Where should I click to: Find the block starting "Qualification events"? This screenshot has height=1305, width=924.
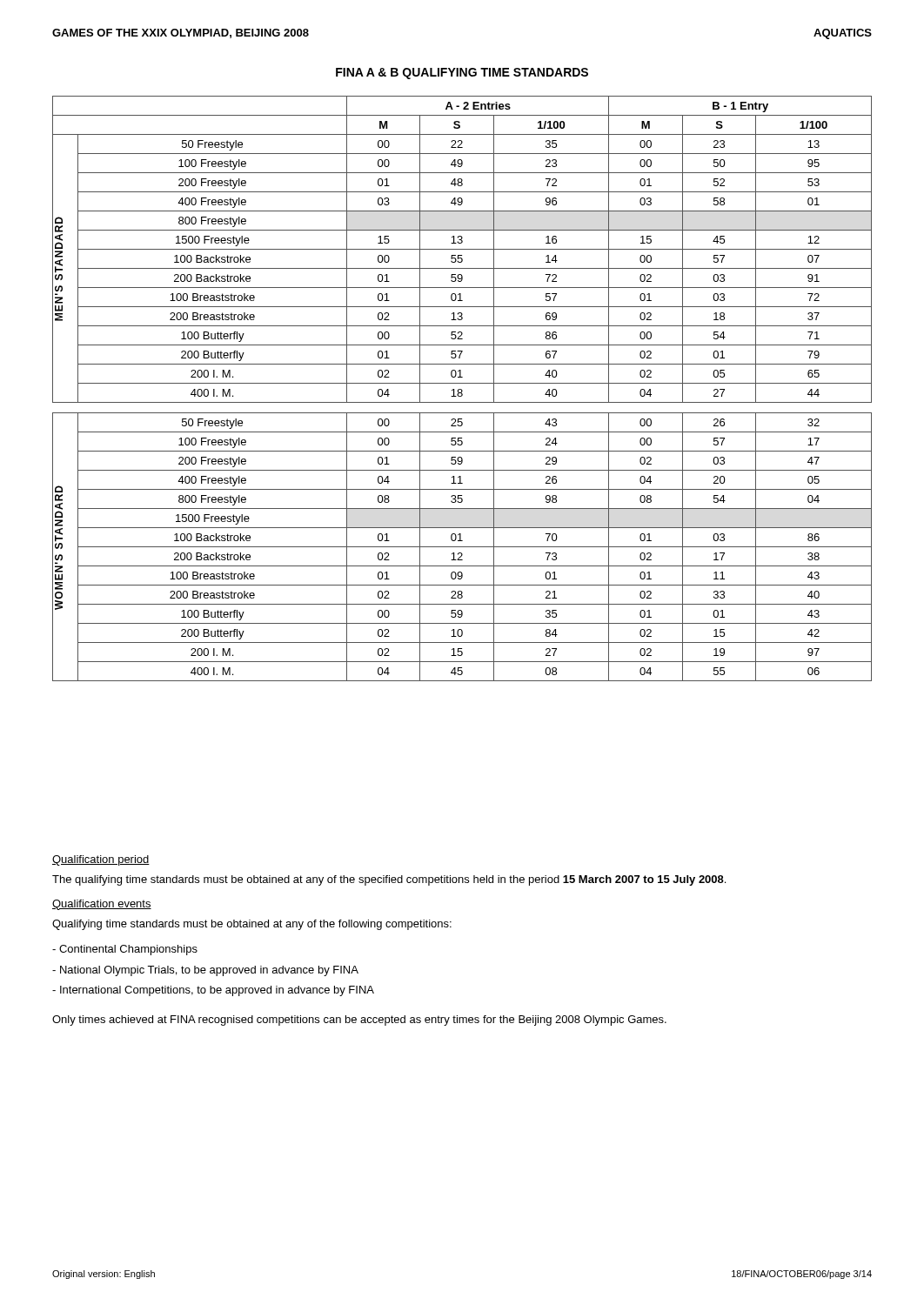(x=102, y=903)
